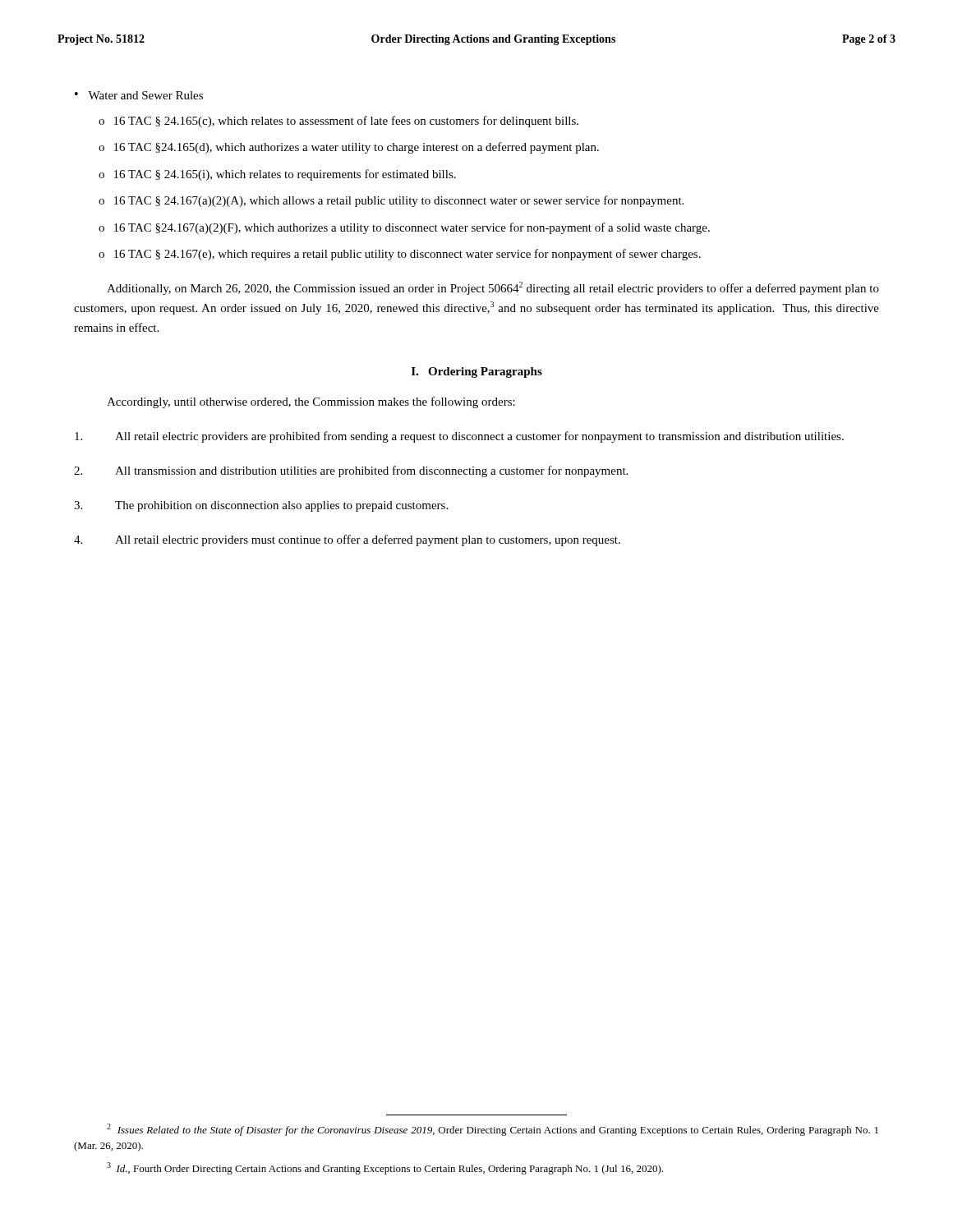Screen dimensions: 1232x953
Task: Select the list item that says "All retail electric providers are prohibited"
Action: click(459, 436)
